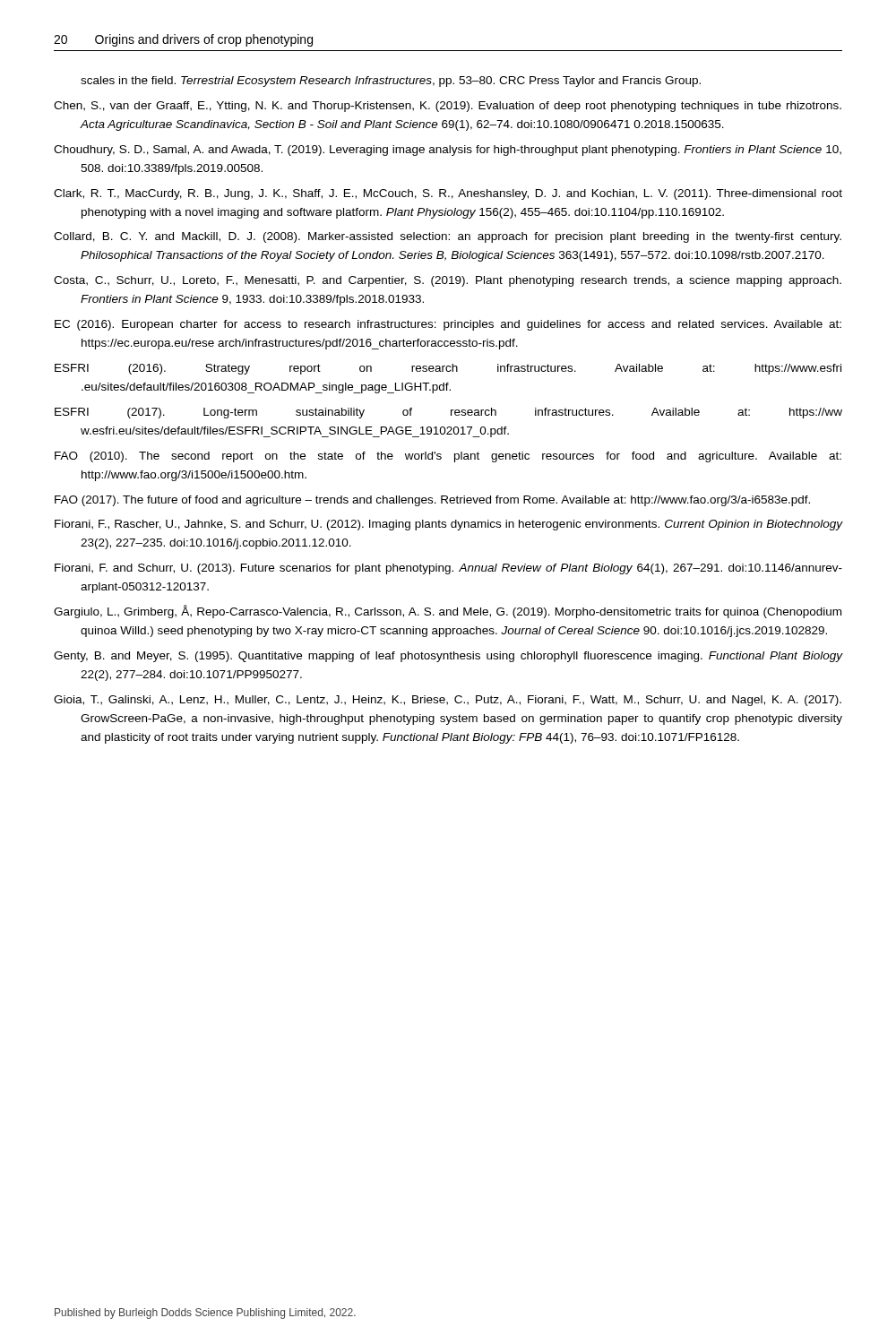Image resolution: width=896 pixels, height=1344 pixels.
Task: Locate the block of text that opens with "Choudhury, S. D., Samal, A. and"
Action: 448,158
